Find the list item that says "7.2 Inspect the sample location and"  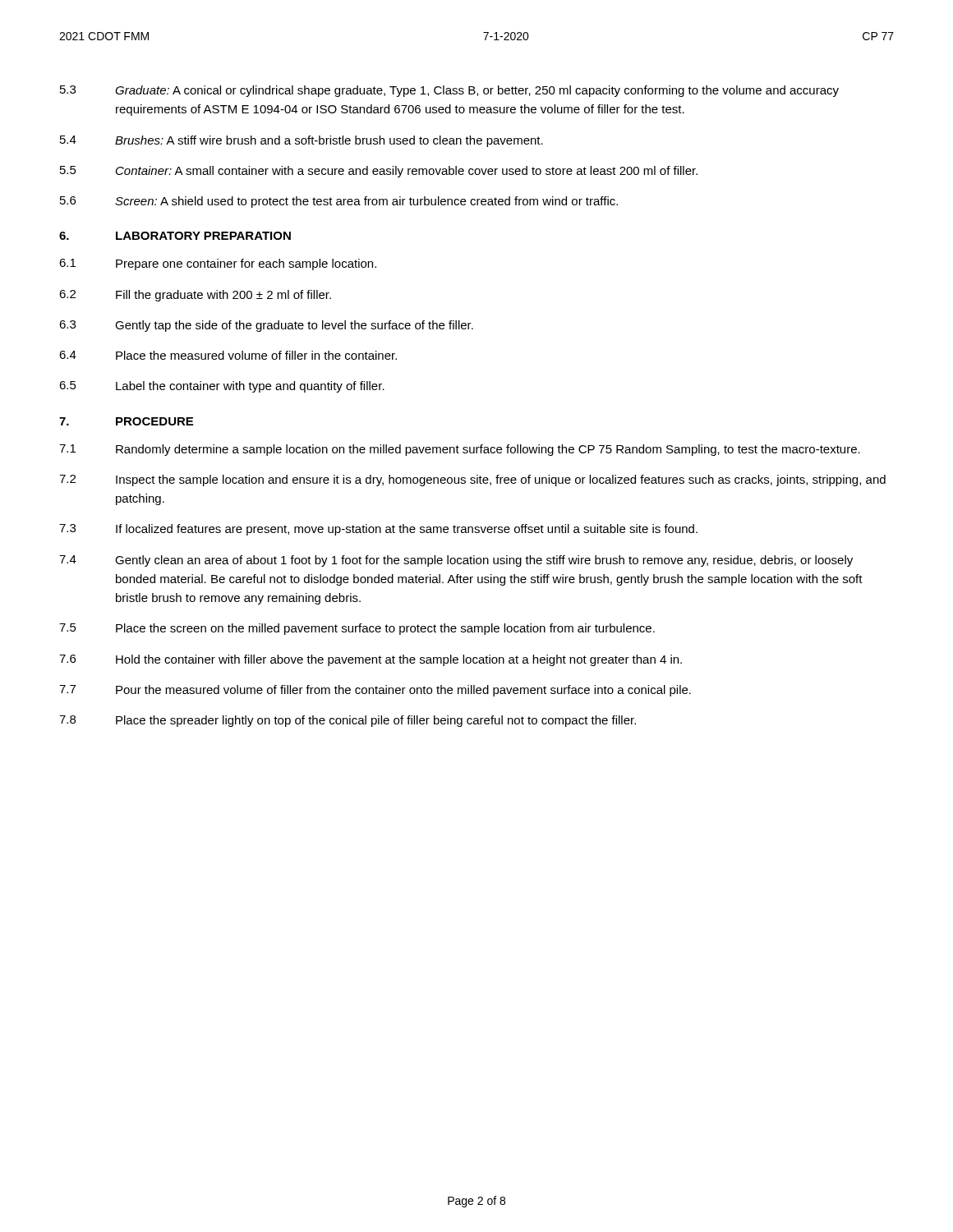(476, 489)
